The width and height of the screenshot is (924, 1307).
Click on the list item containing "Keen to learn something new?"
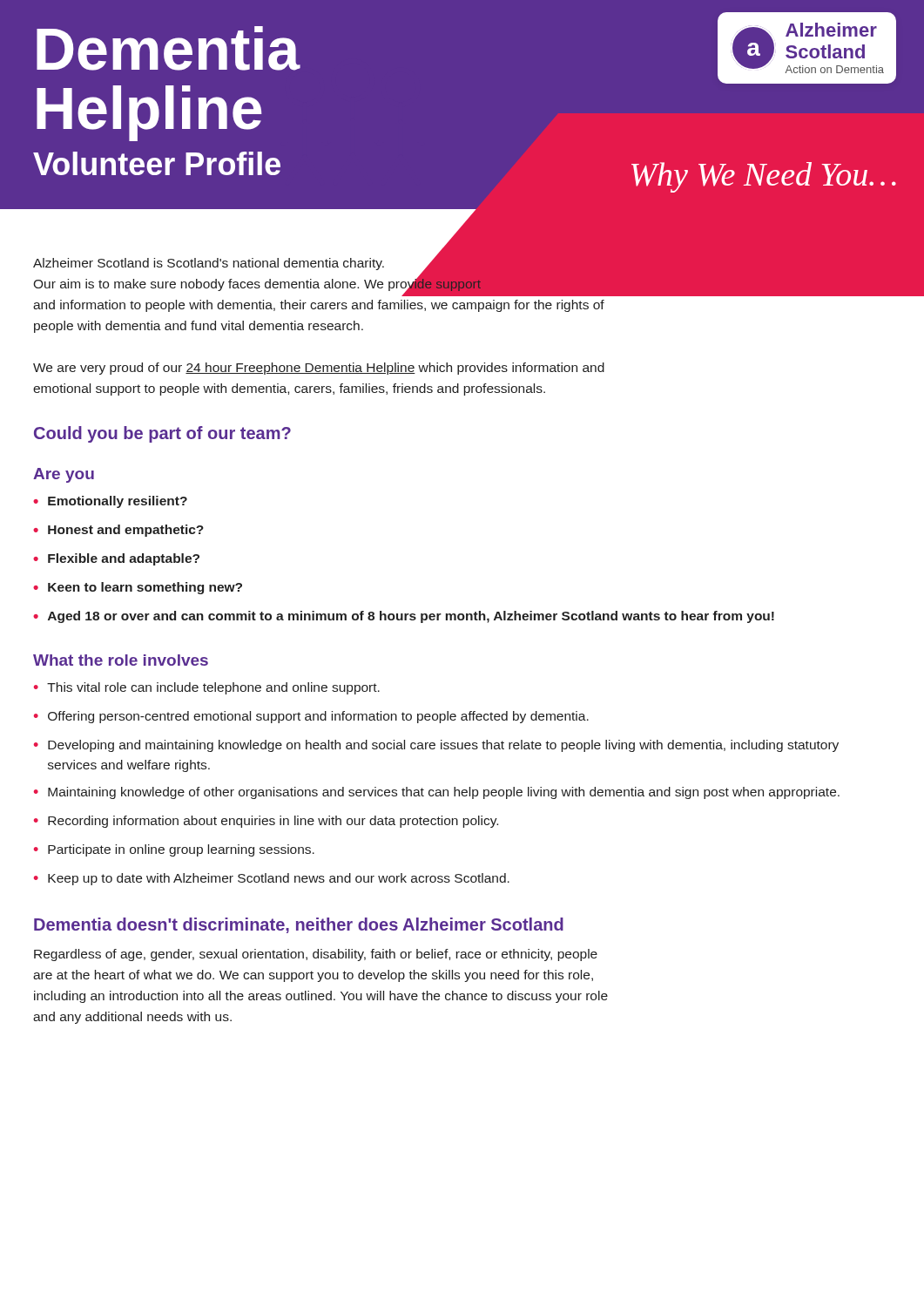145,587
